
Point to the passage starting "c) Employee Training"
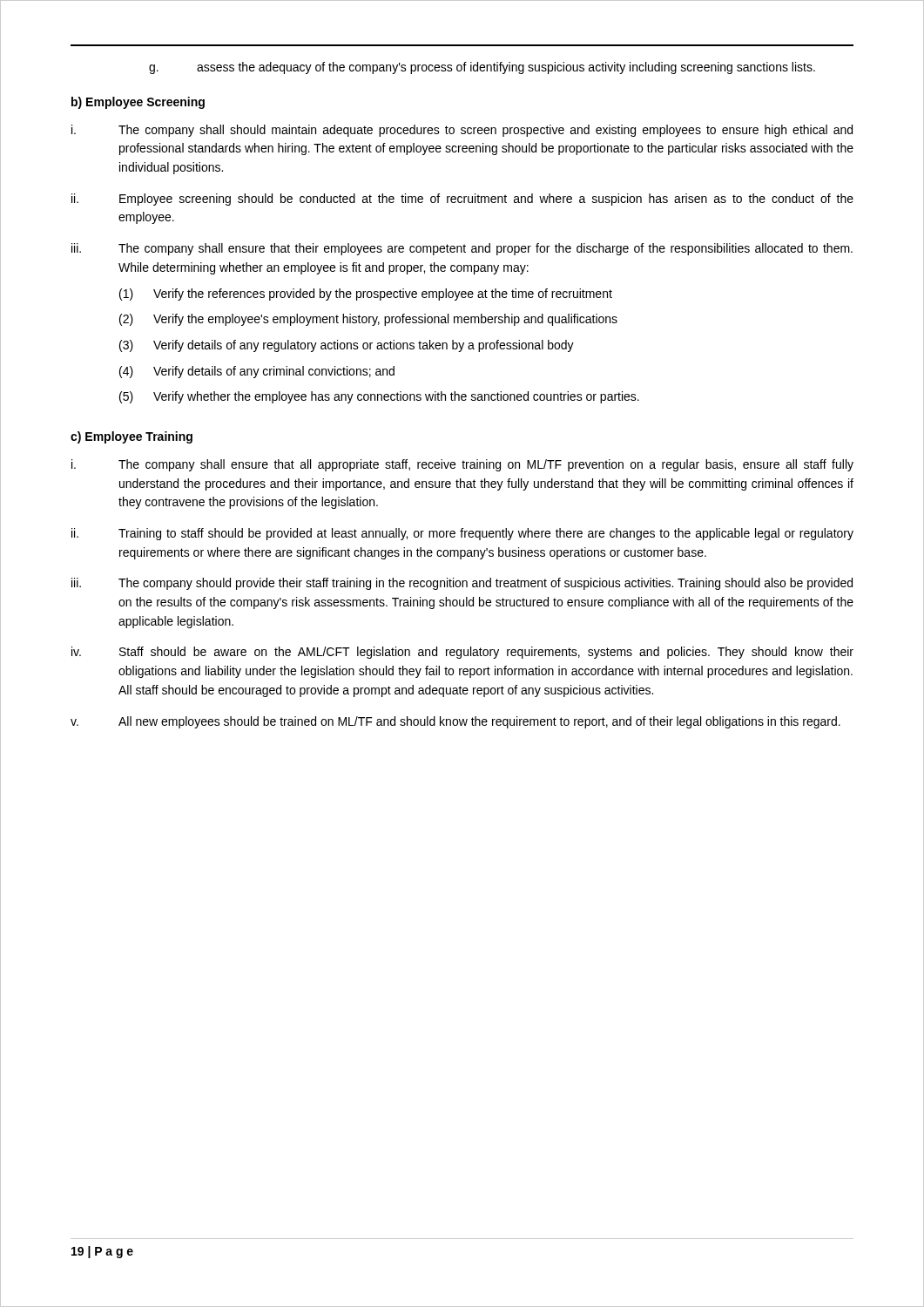point(132,436)
